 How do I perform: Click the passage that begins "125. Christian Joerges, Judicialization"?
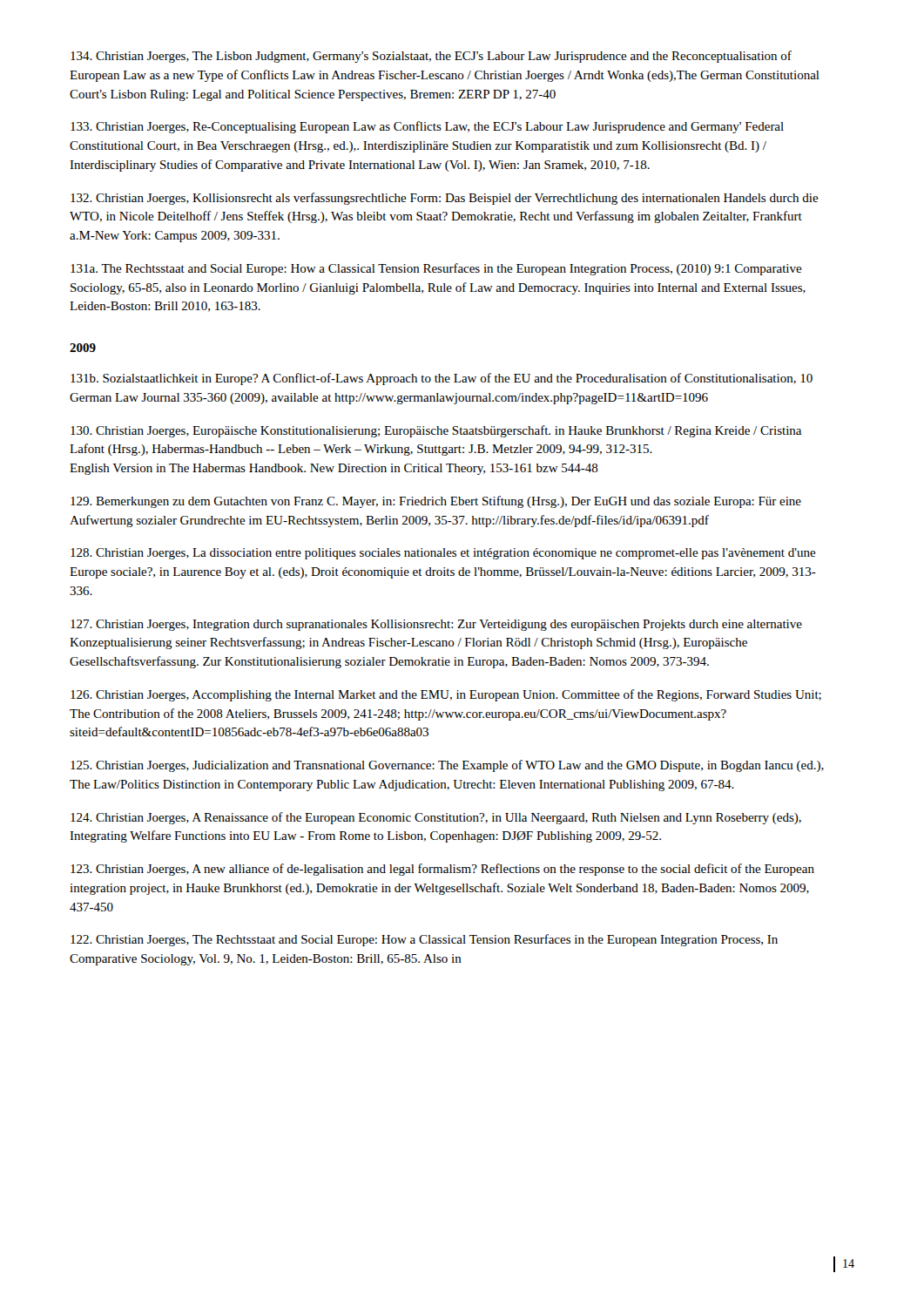(447, 775)
